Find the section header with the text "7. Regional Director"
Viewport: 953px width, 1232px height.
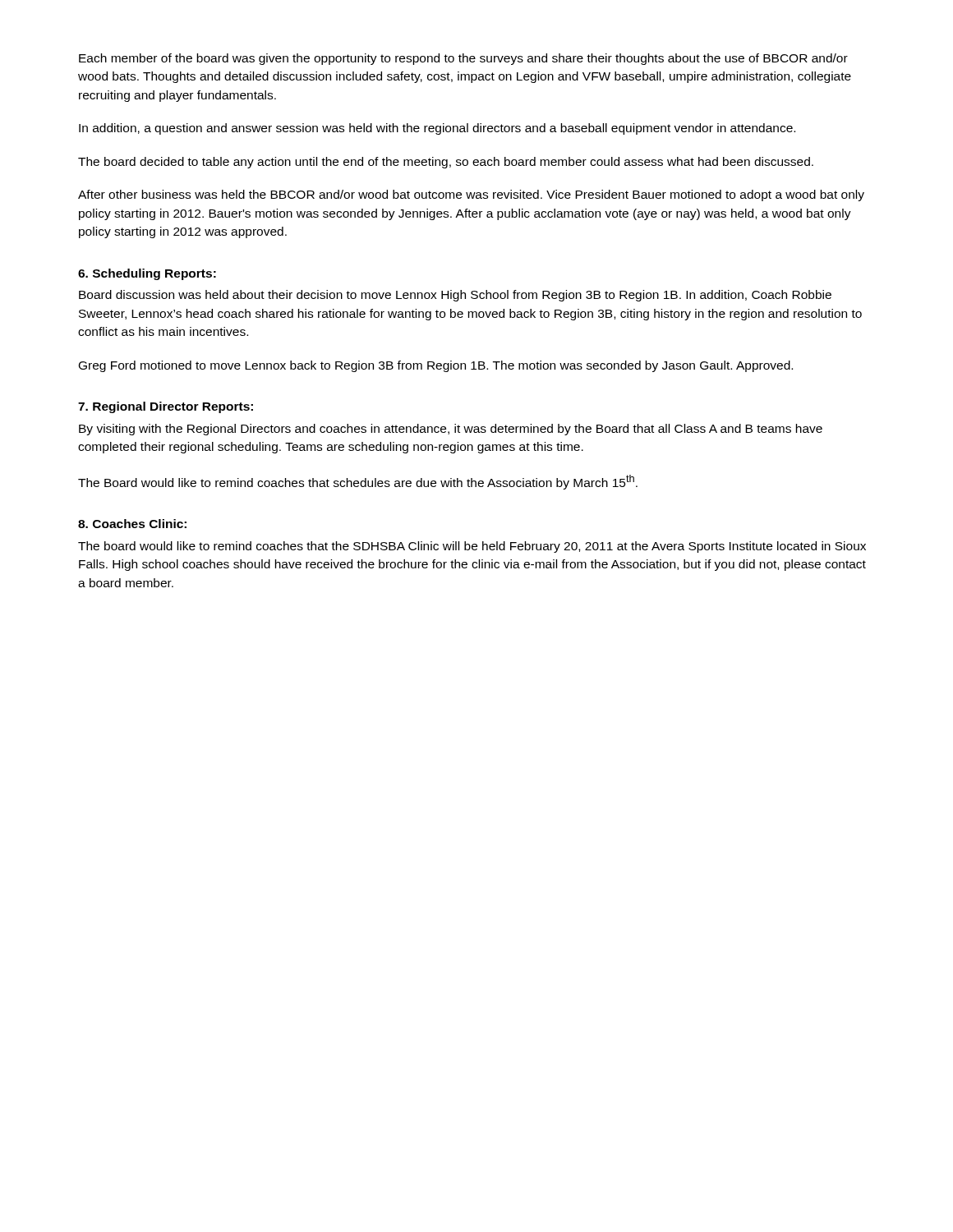pyautogui.click(x=166, y=406)
